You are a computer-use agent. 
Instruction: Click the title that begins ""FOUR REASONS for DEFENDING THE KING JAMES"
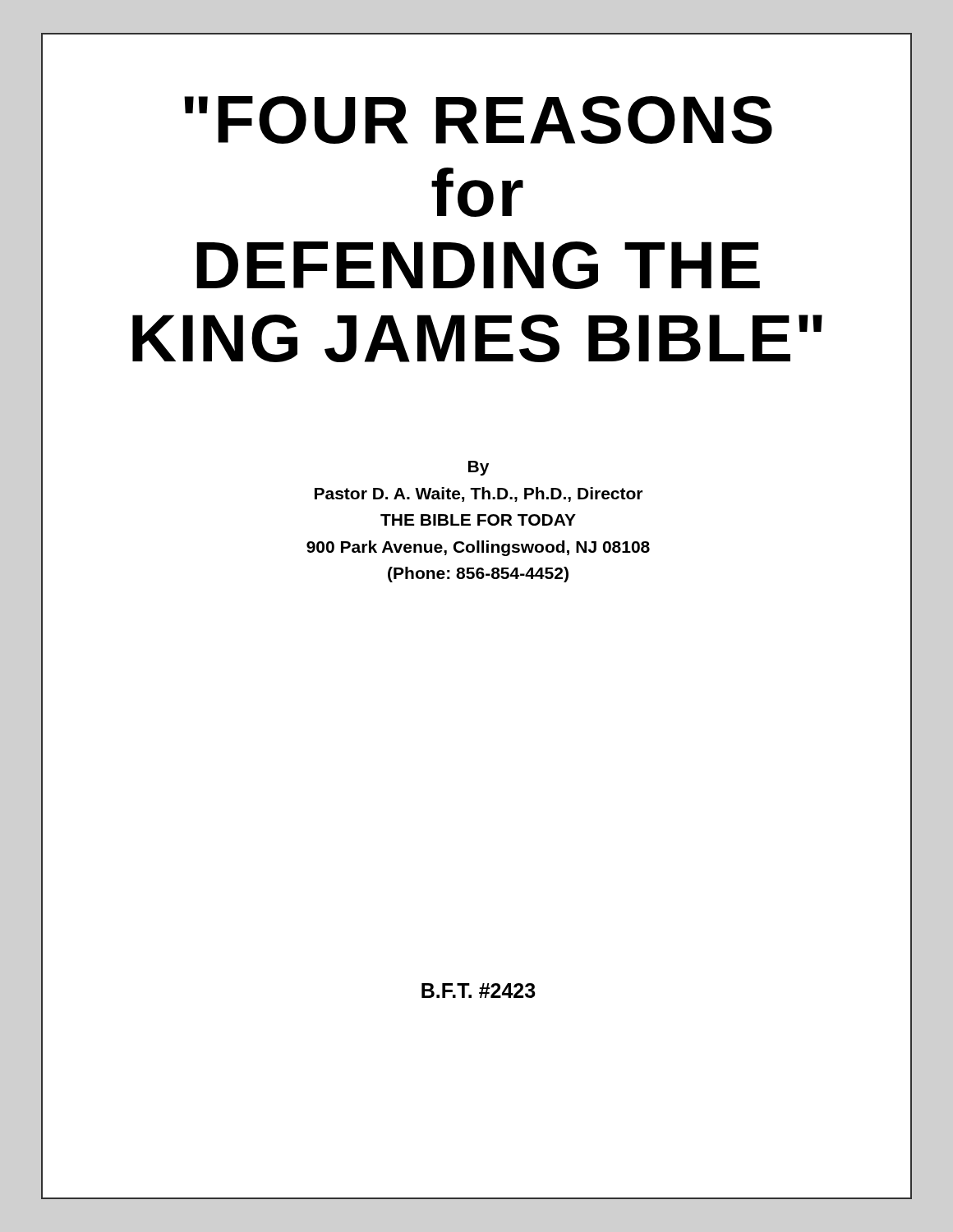click(x=478, y=229)
